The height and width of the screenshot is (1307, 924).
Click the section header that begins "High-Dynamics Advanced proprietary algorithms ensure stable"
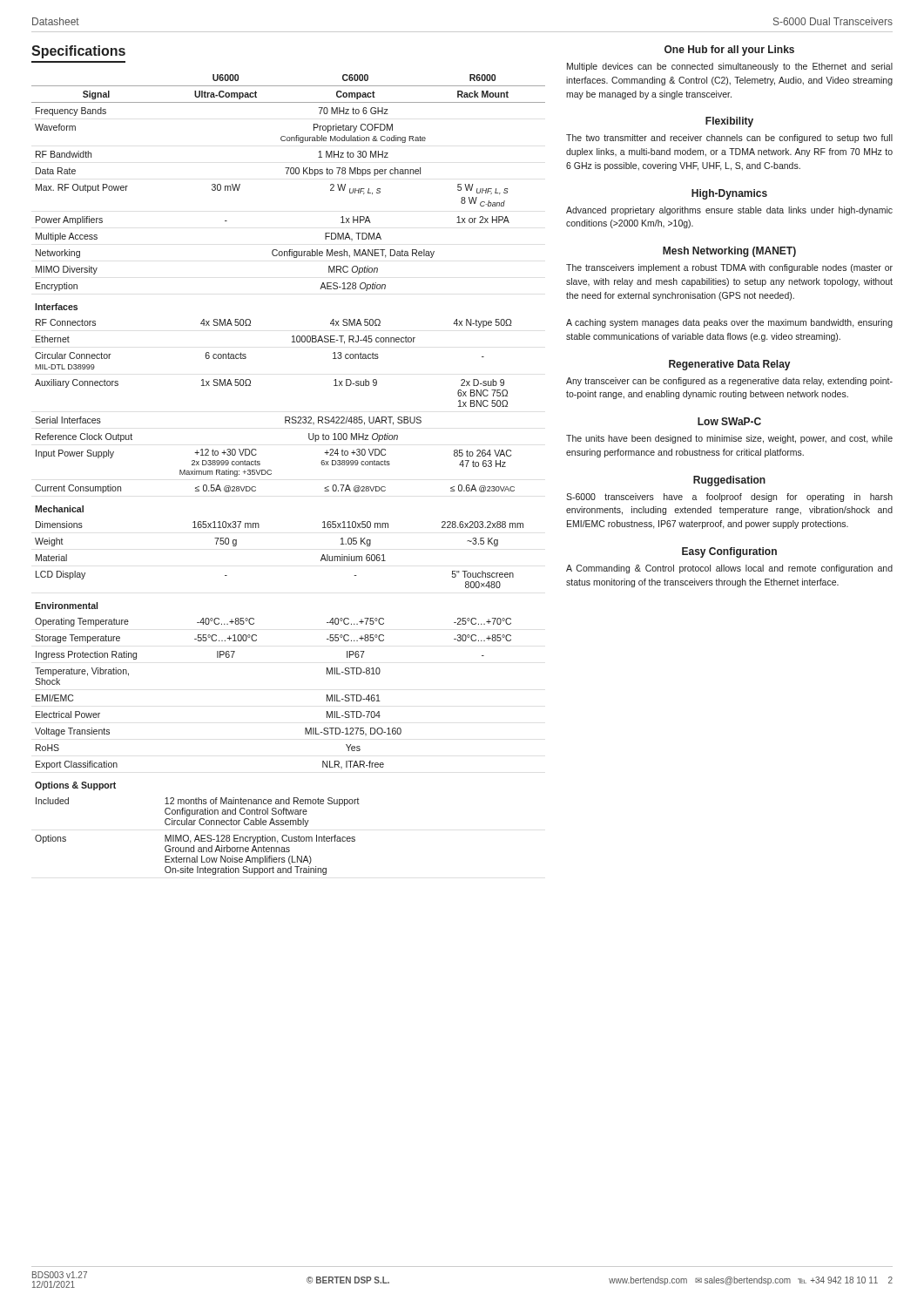pyautogui.click(x=729, y=209)
